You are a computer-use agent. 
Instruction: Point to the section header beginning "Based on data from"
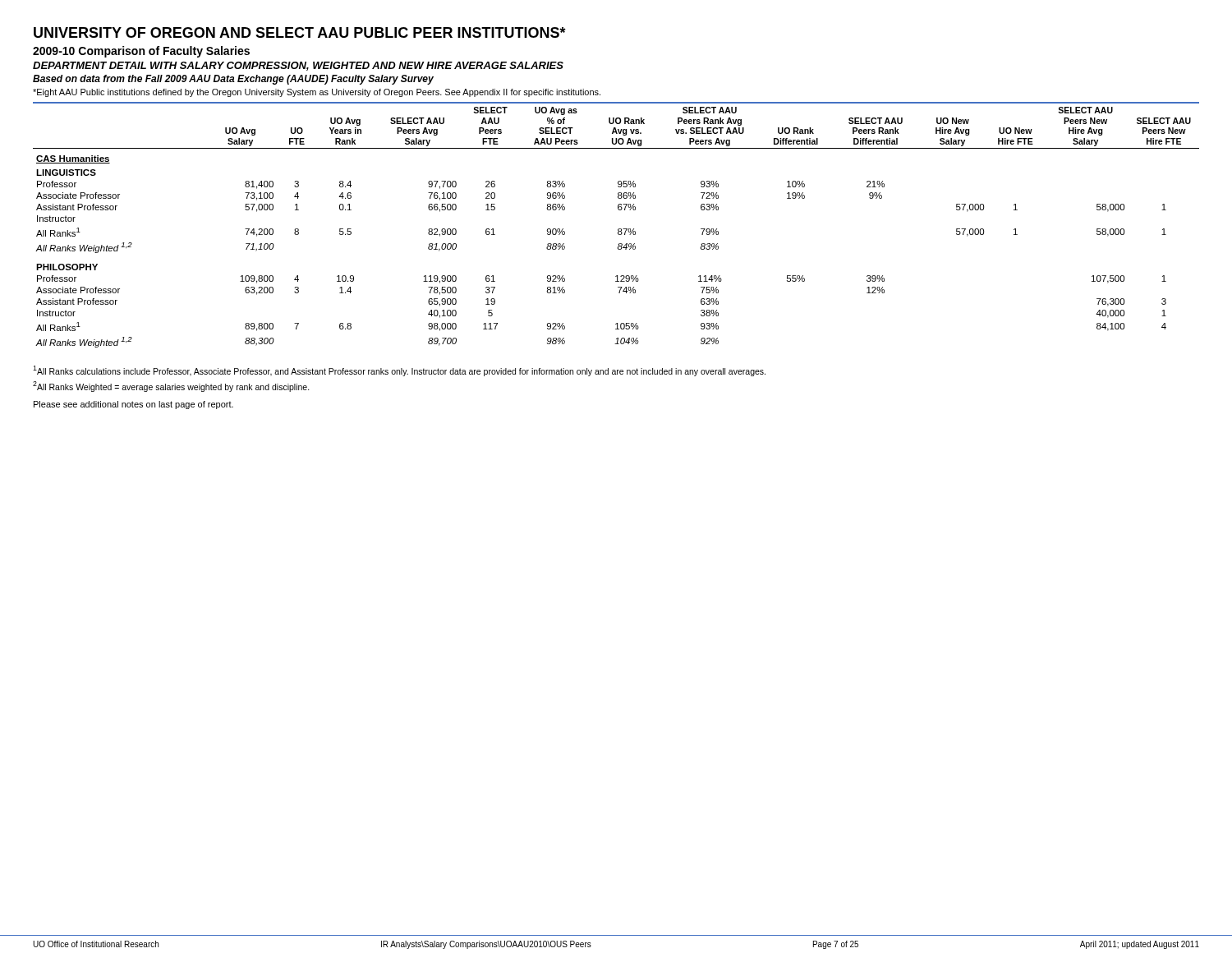pyautogui.click(x=233, y=79)
